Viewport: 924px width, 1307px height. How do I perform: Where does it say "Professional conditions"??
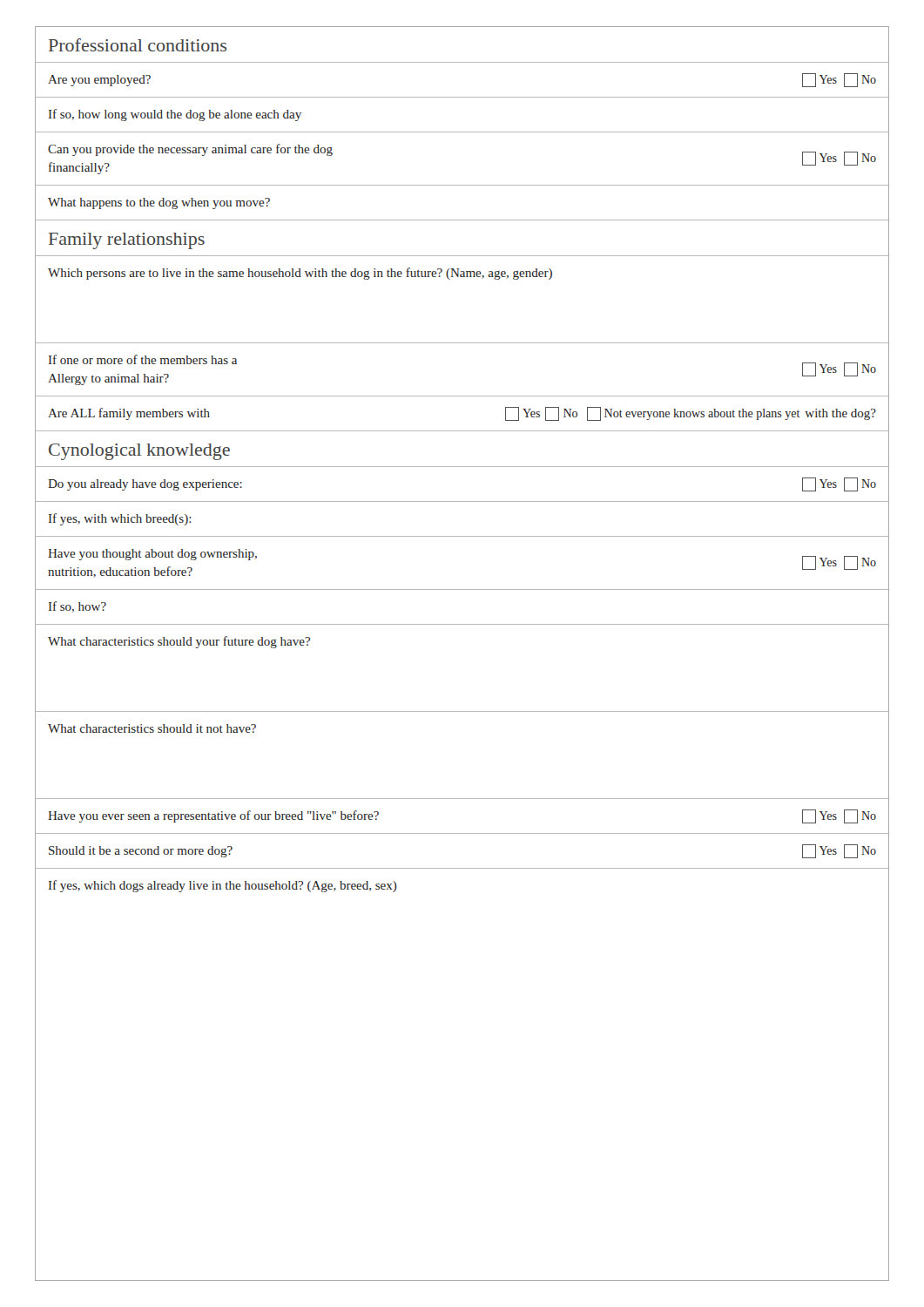point(462,45)
